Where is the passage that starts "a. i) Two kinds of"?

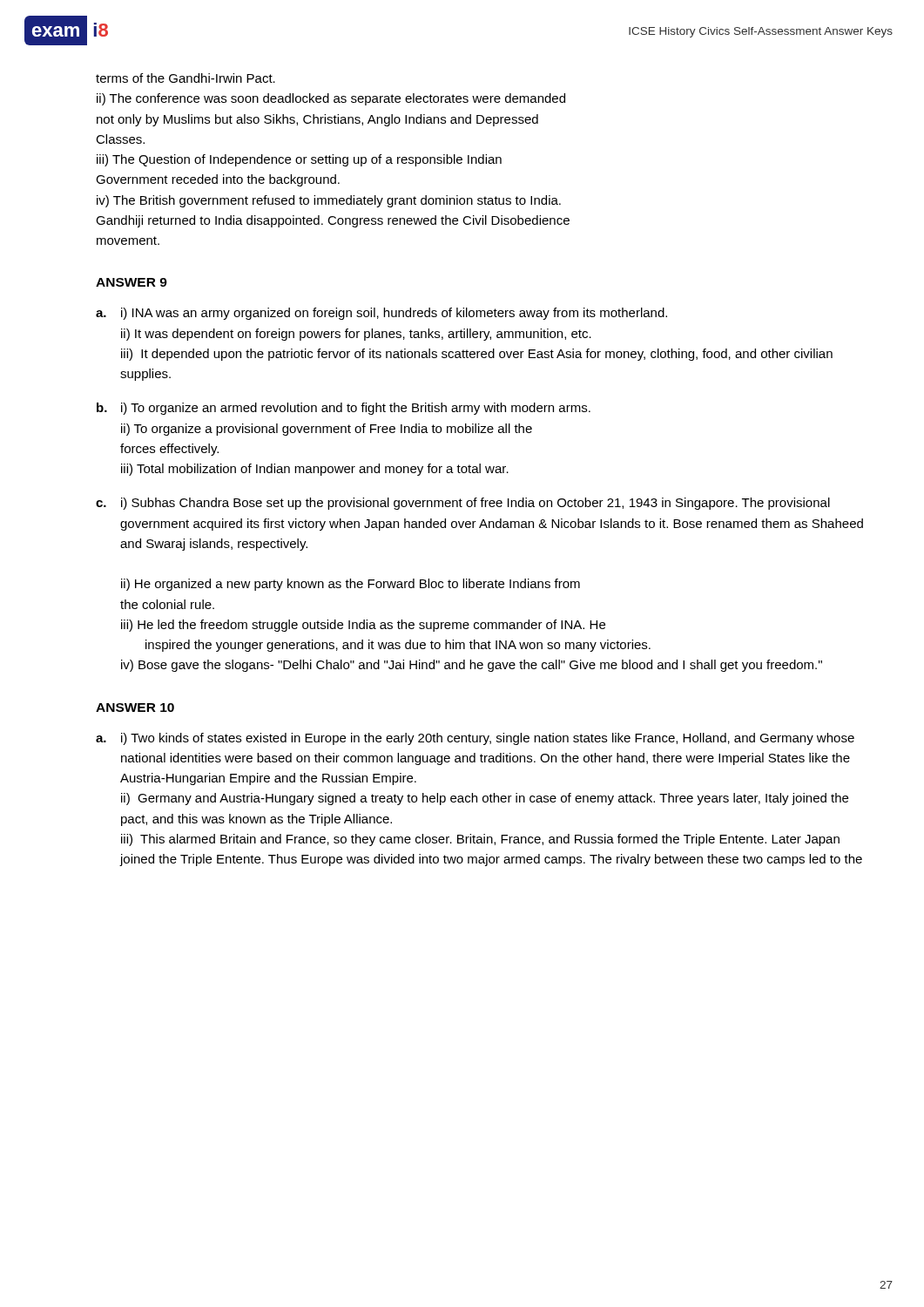pyautogui.click(x=484, y=798)
